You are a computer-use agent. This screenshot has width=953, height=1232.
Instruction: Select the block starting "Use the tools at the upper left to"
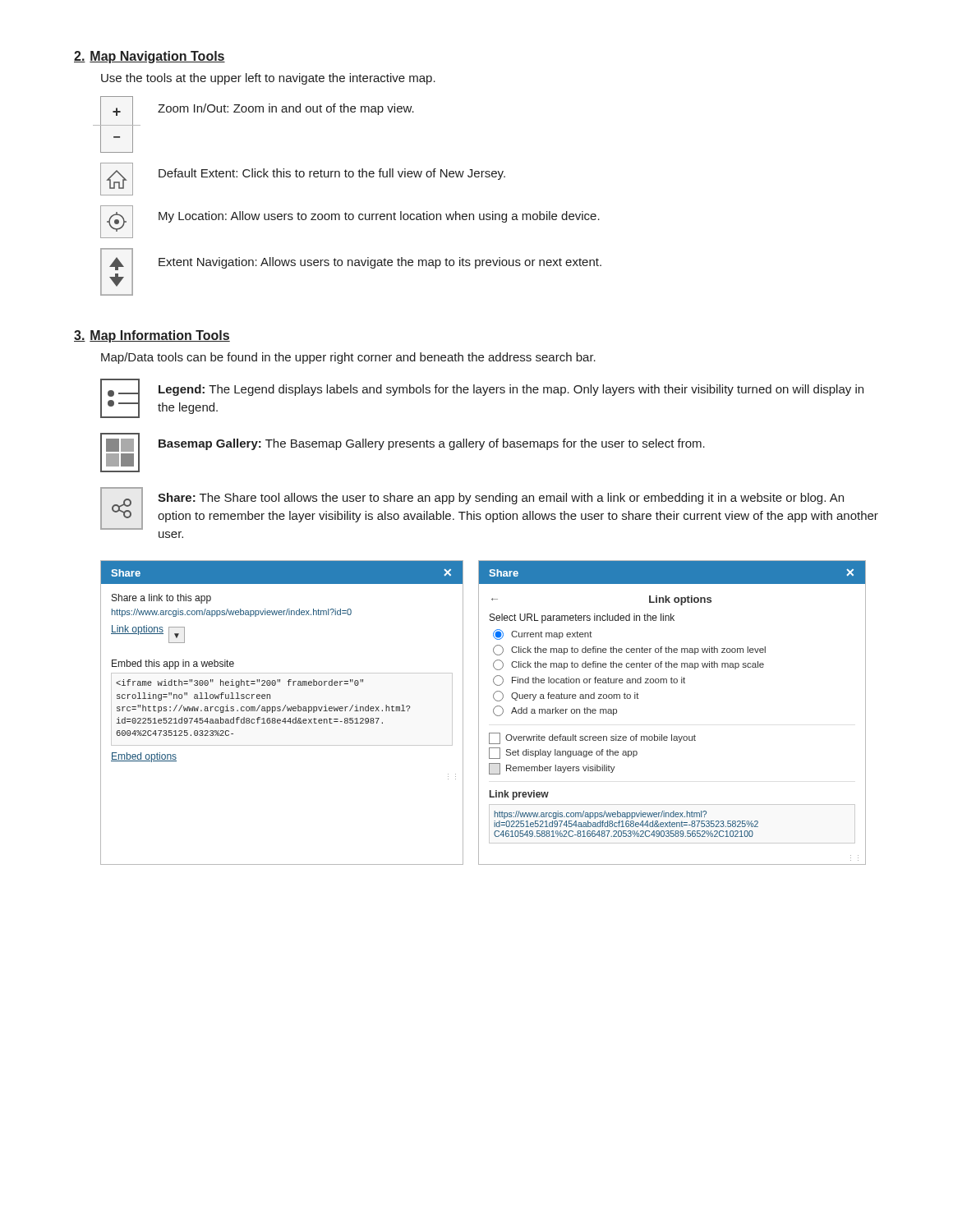coord(268,78)
